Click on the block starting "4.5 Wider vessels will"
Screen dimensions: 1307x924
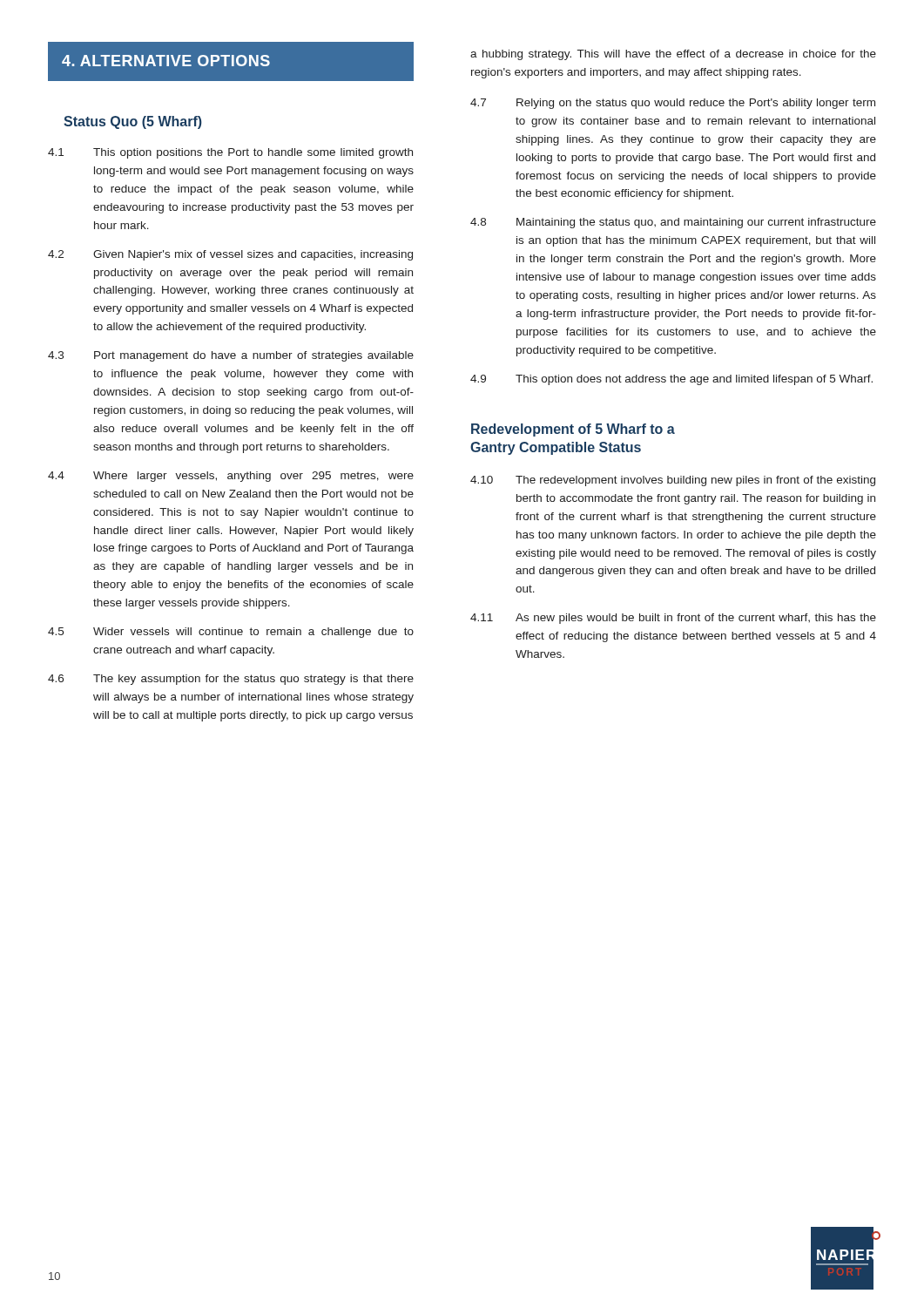point(231,641)
